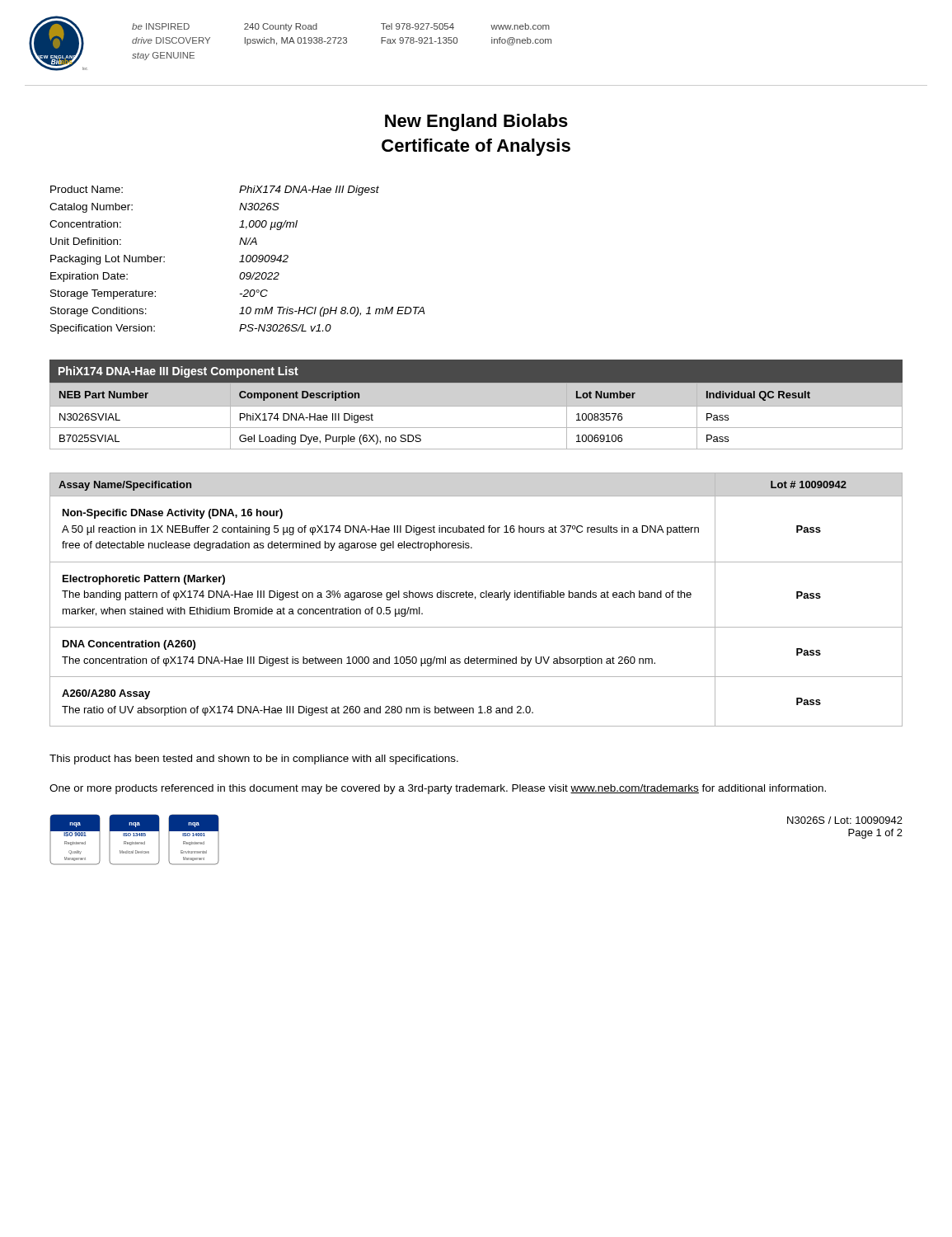Screen dimensions: 1237x952
Task: Find the text starting "This product has"
Action: 254,760
